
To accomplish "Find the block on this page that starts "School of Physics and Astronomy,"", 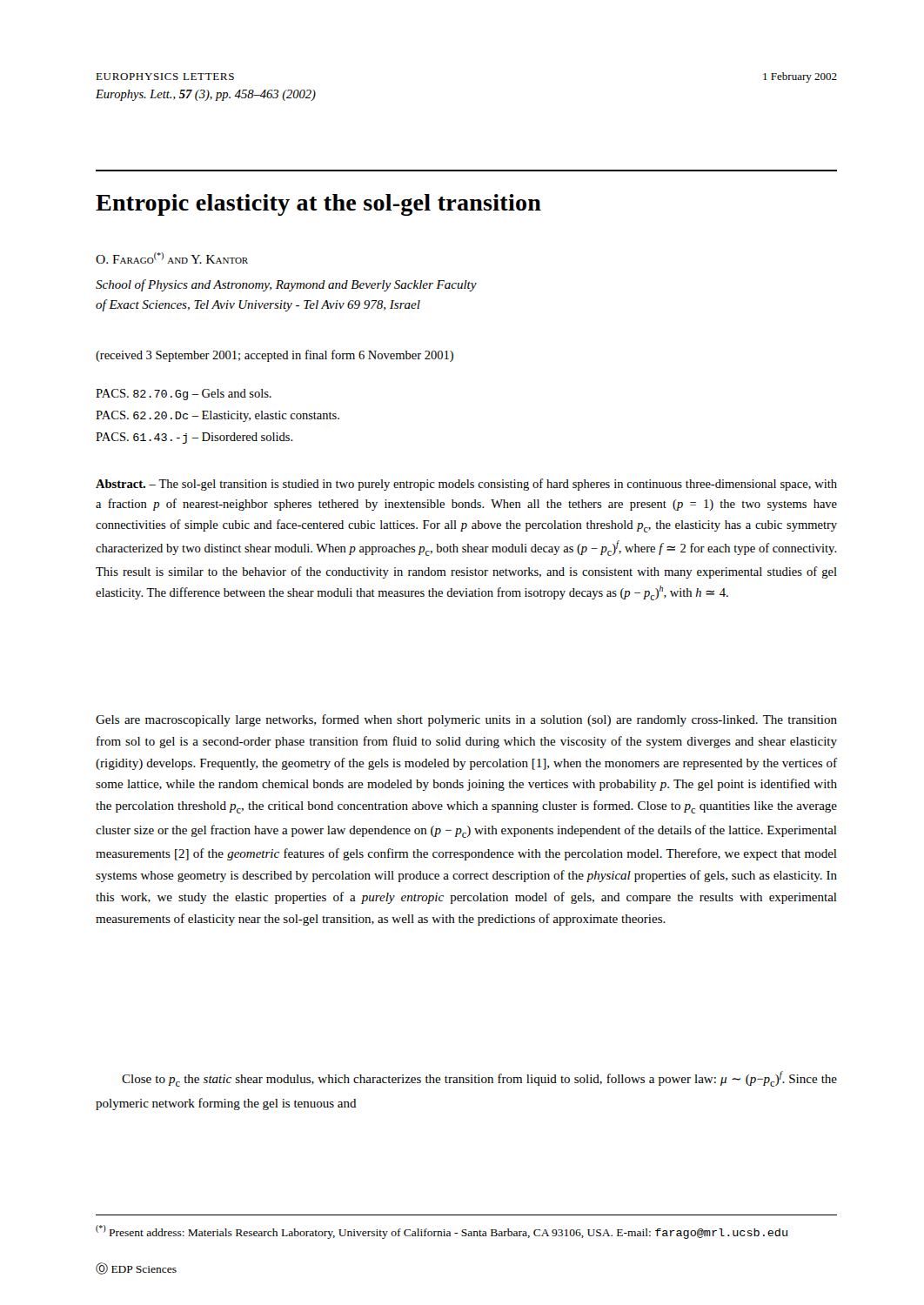I will click(x=286, y=295).
